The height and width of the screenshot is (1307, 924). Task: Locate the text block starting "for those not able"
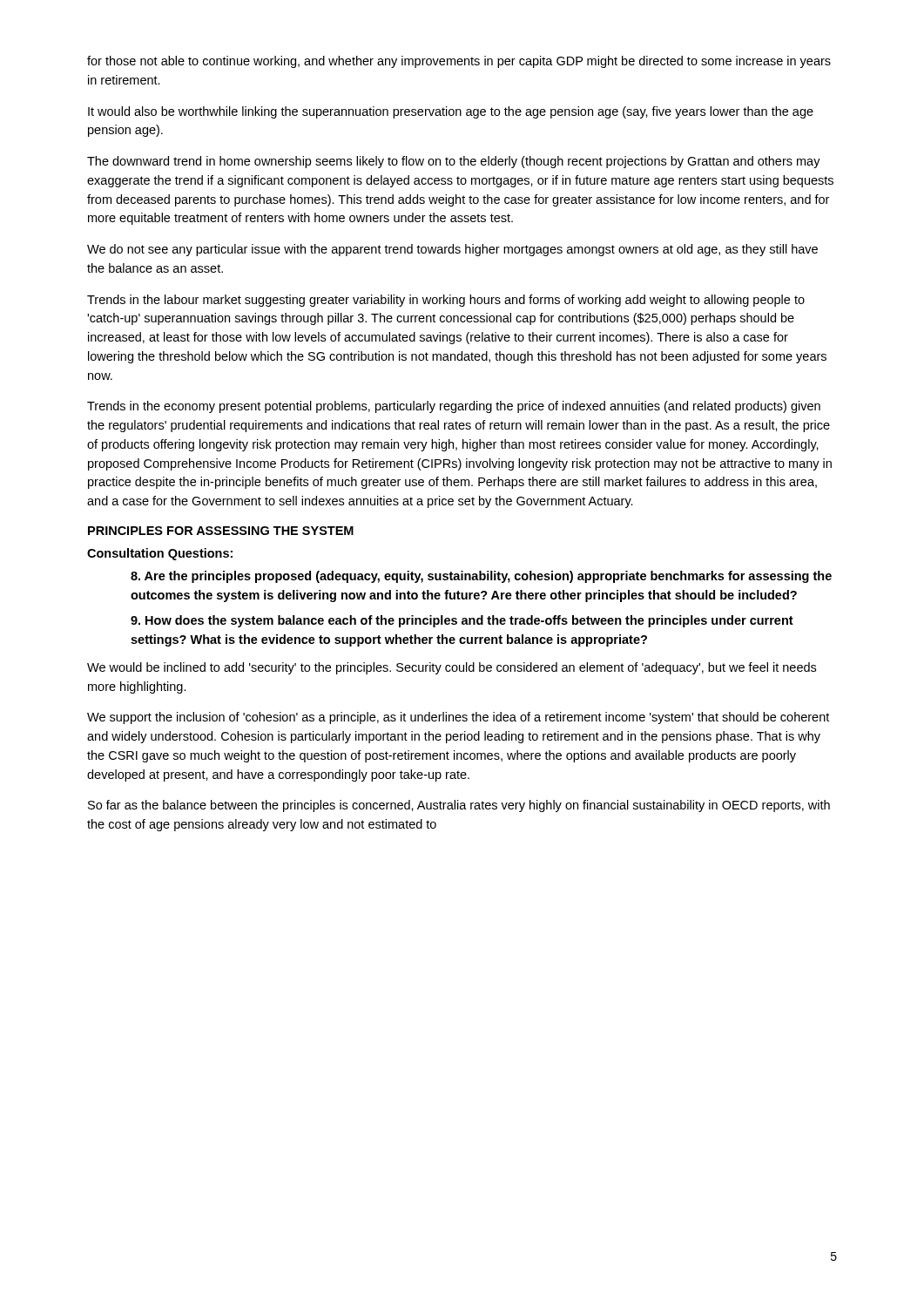459,70
